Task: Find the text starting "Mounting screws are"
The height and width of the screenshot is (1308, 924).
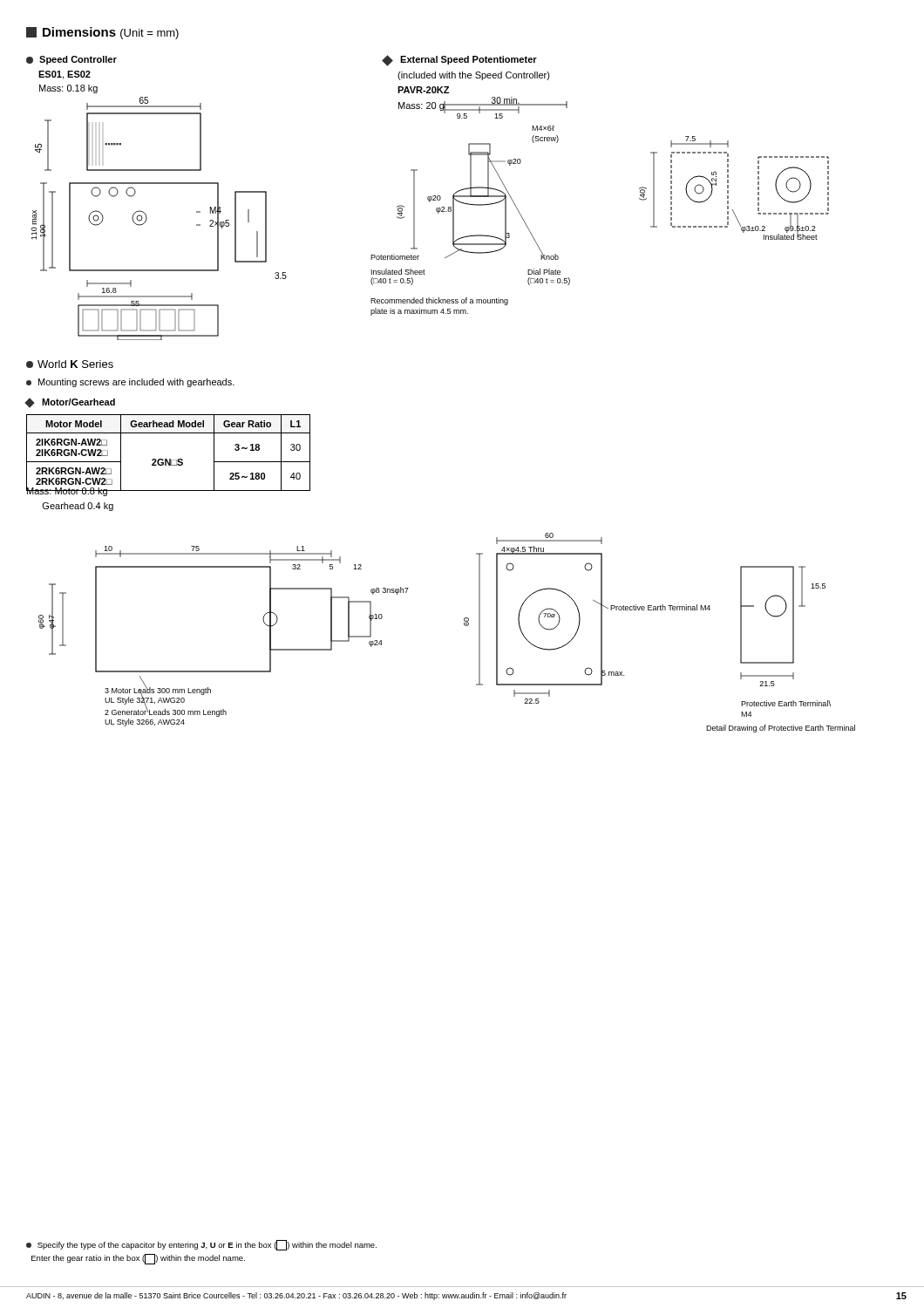Action: pyautogui.click(x=130, y=382)
